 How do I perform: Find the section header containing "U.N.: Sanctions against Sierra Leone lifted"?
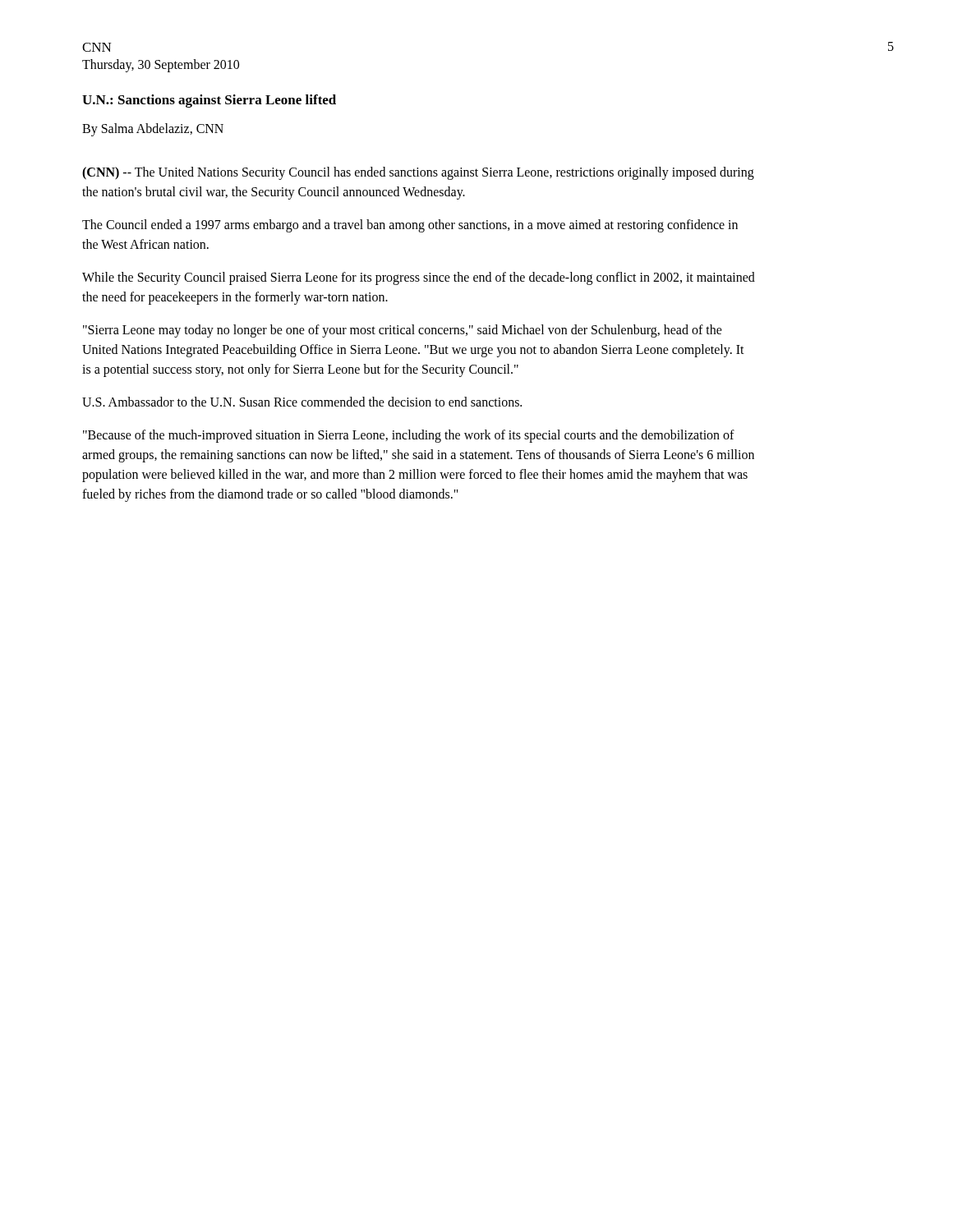tap(209, 100)
